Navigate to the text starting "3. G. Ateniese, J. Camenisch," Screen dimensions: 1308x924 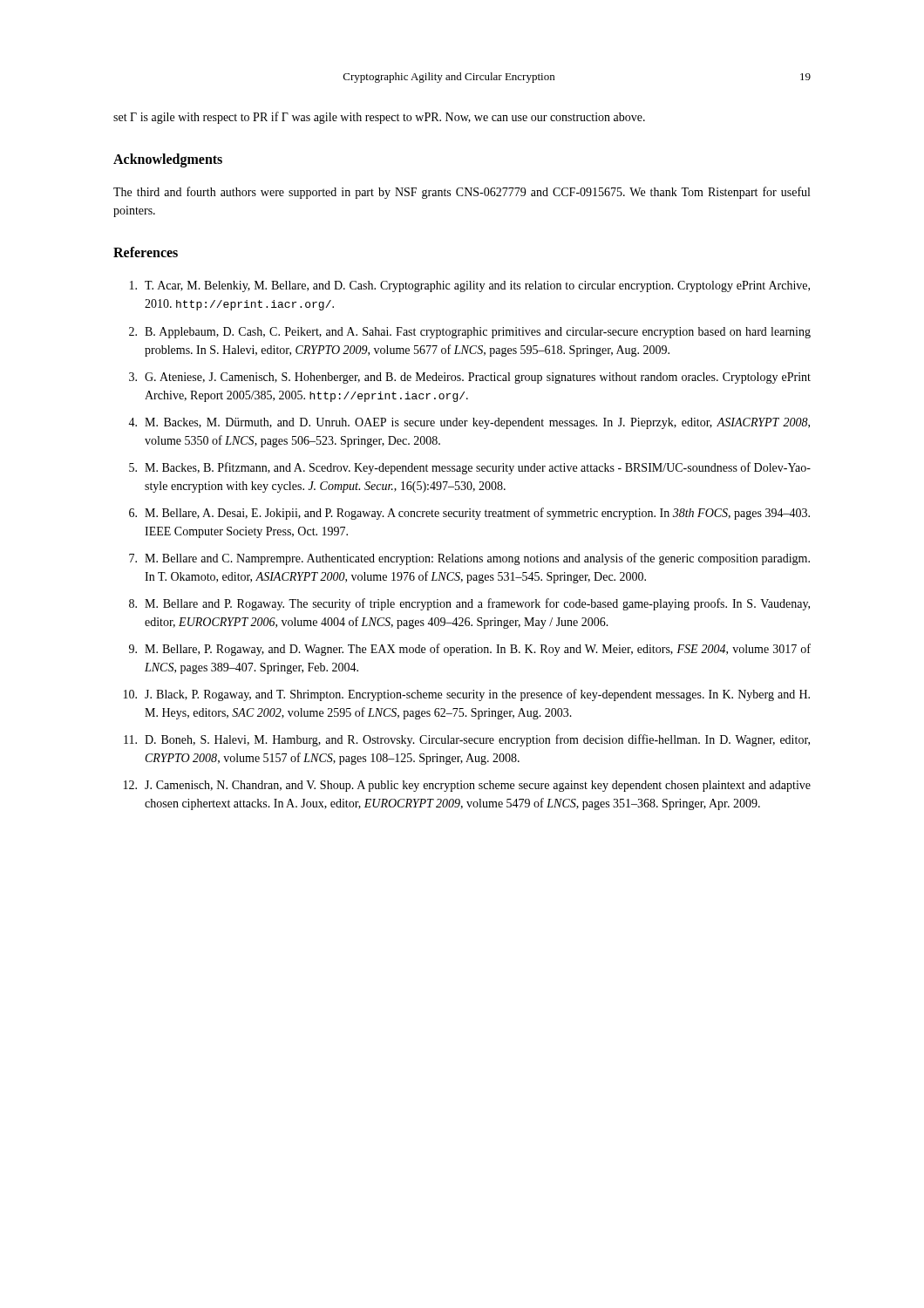462,386
